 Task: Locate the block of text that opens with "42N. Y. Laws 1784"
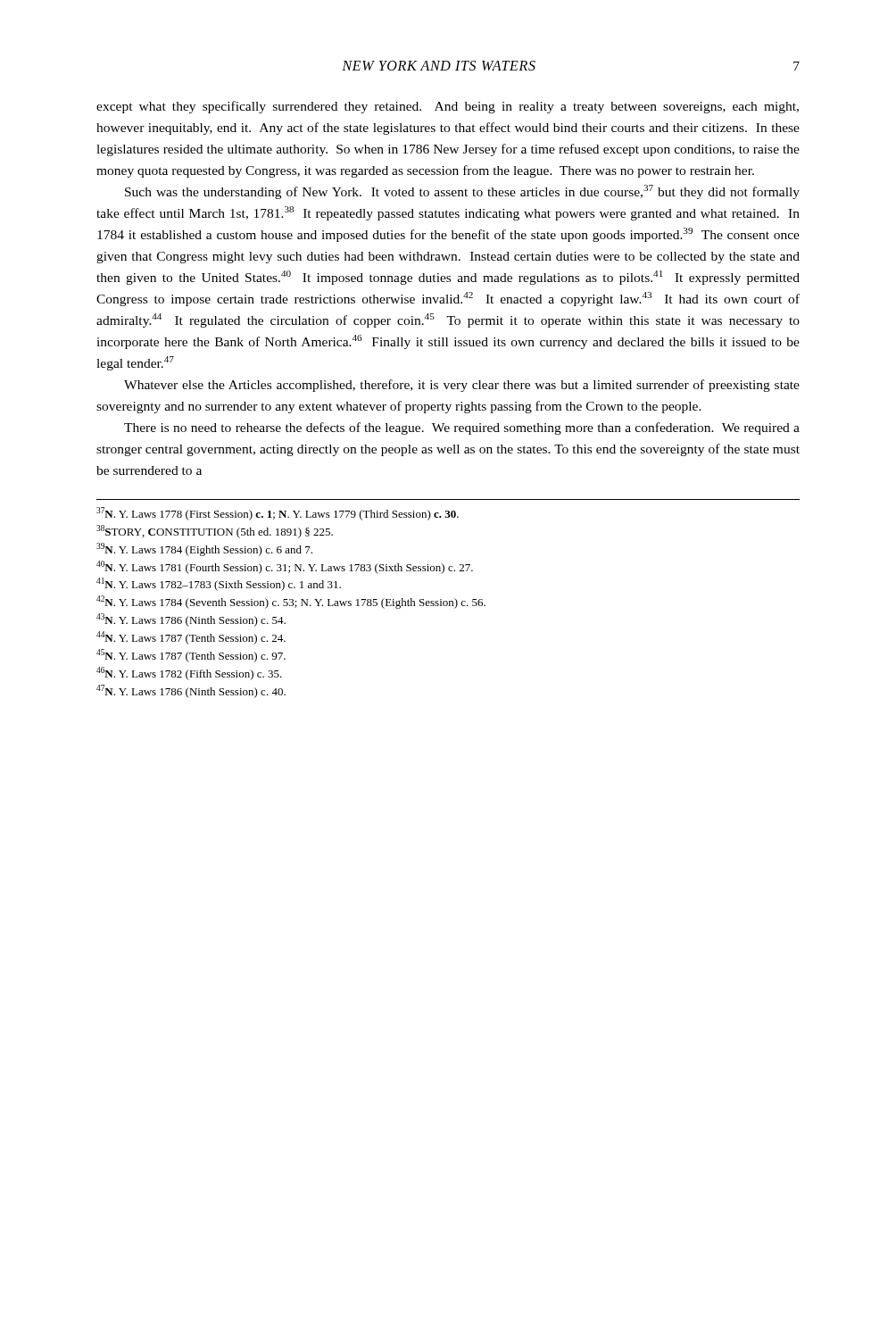291,602
